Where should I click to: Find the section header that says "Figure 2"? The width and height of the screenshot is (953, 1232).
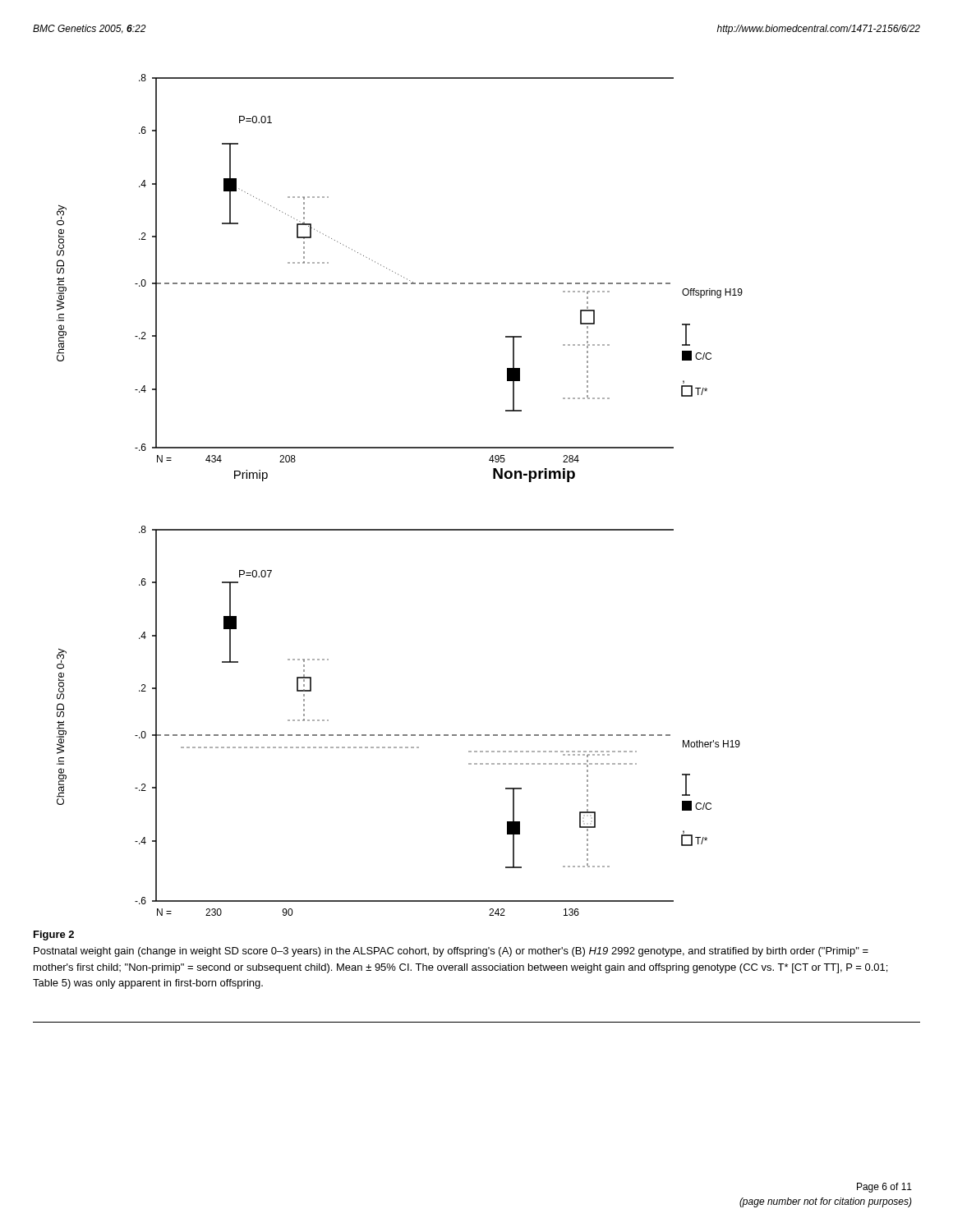pos(54,934)
